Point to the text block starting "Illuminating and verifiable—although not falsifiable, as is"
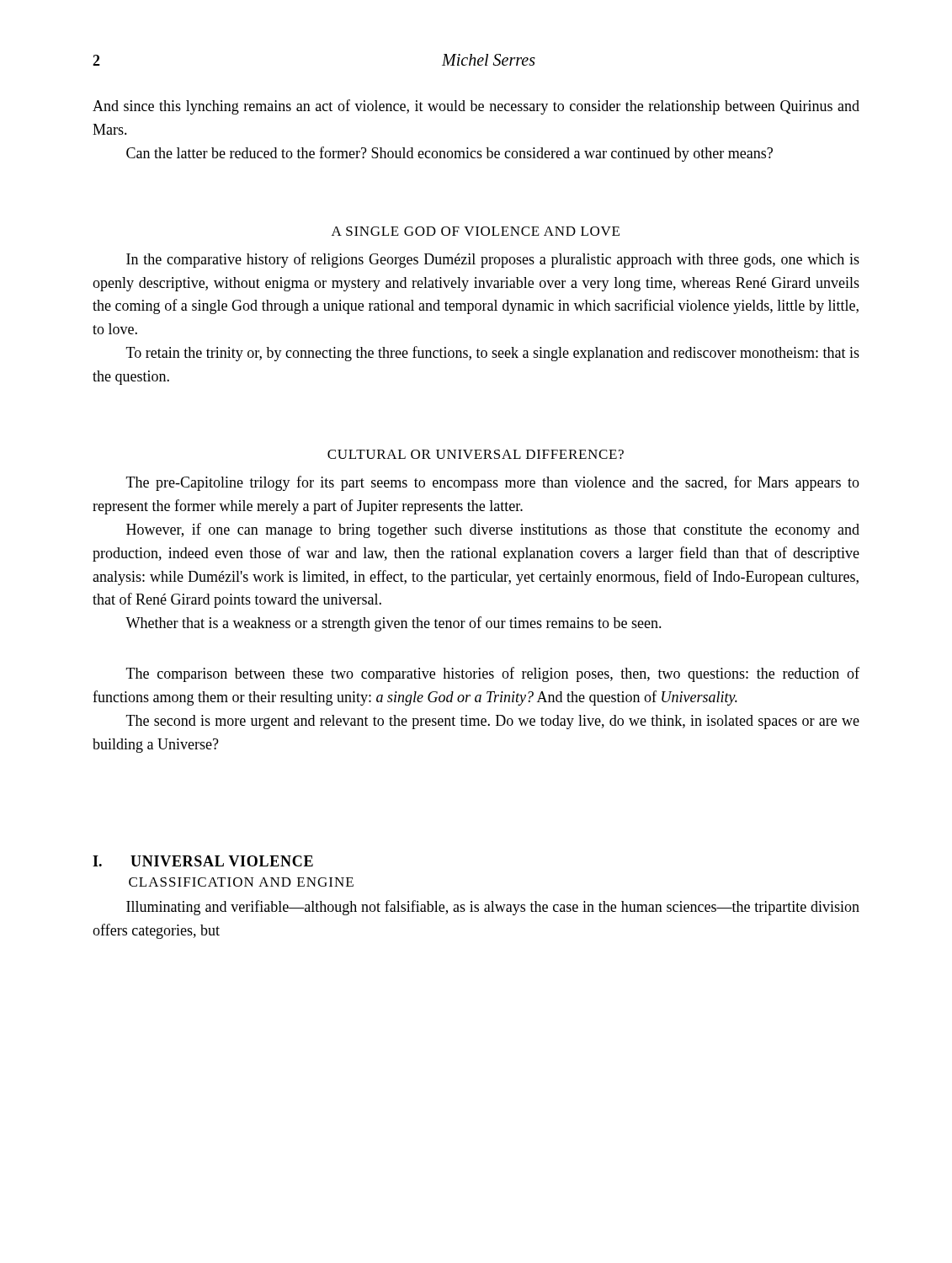This screenshot has height=1263, width=952. click(476, 919)
